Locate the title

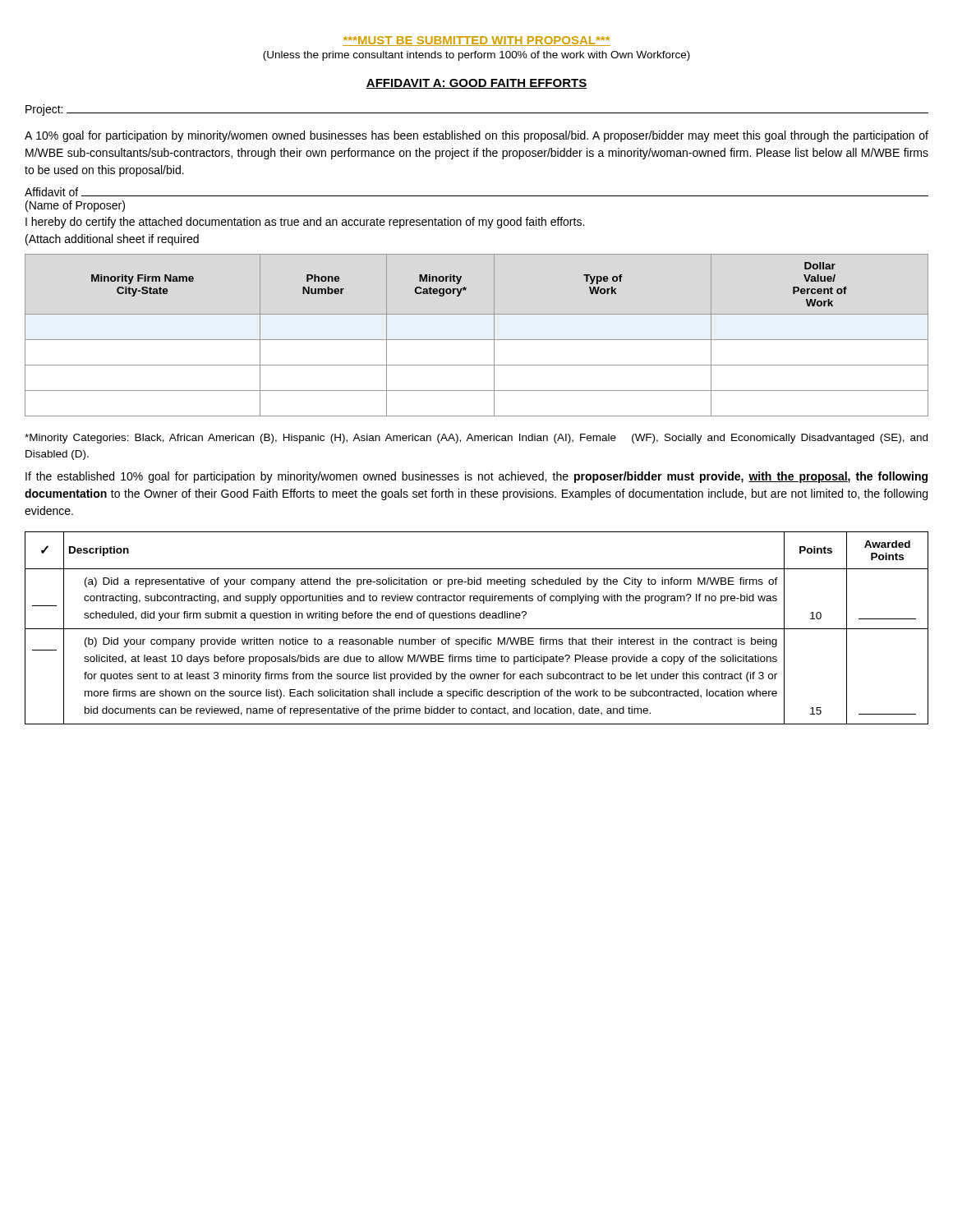(x=476, y=83)
